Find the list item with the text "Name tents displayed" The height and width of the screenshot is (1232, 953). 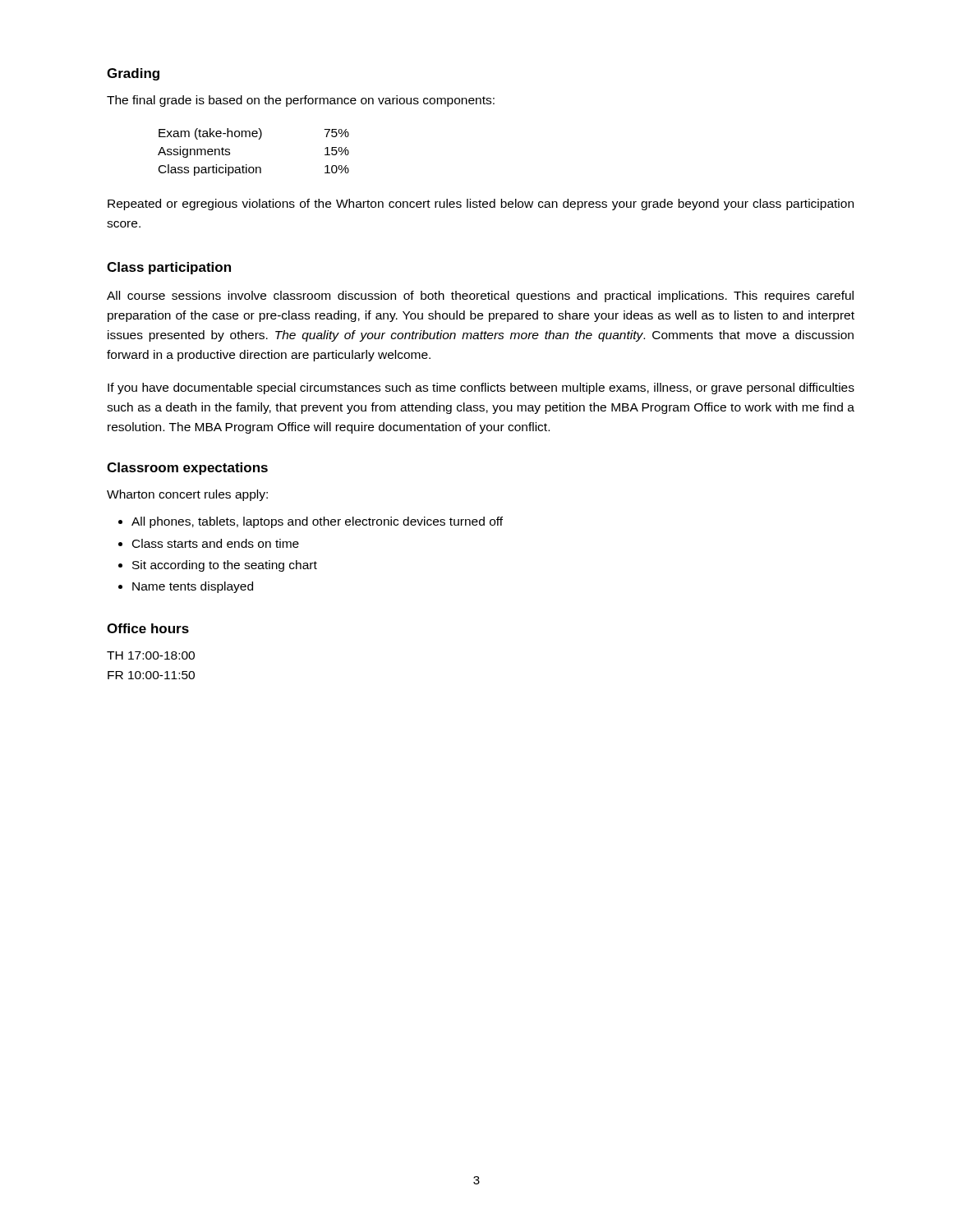tap(193, 586)
